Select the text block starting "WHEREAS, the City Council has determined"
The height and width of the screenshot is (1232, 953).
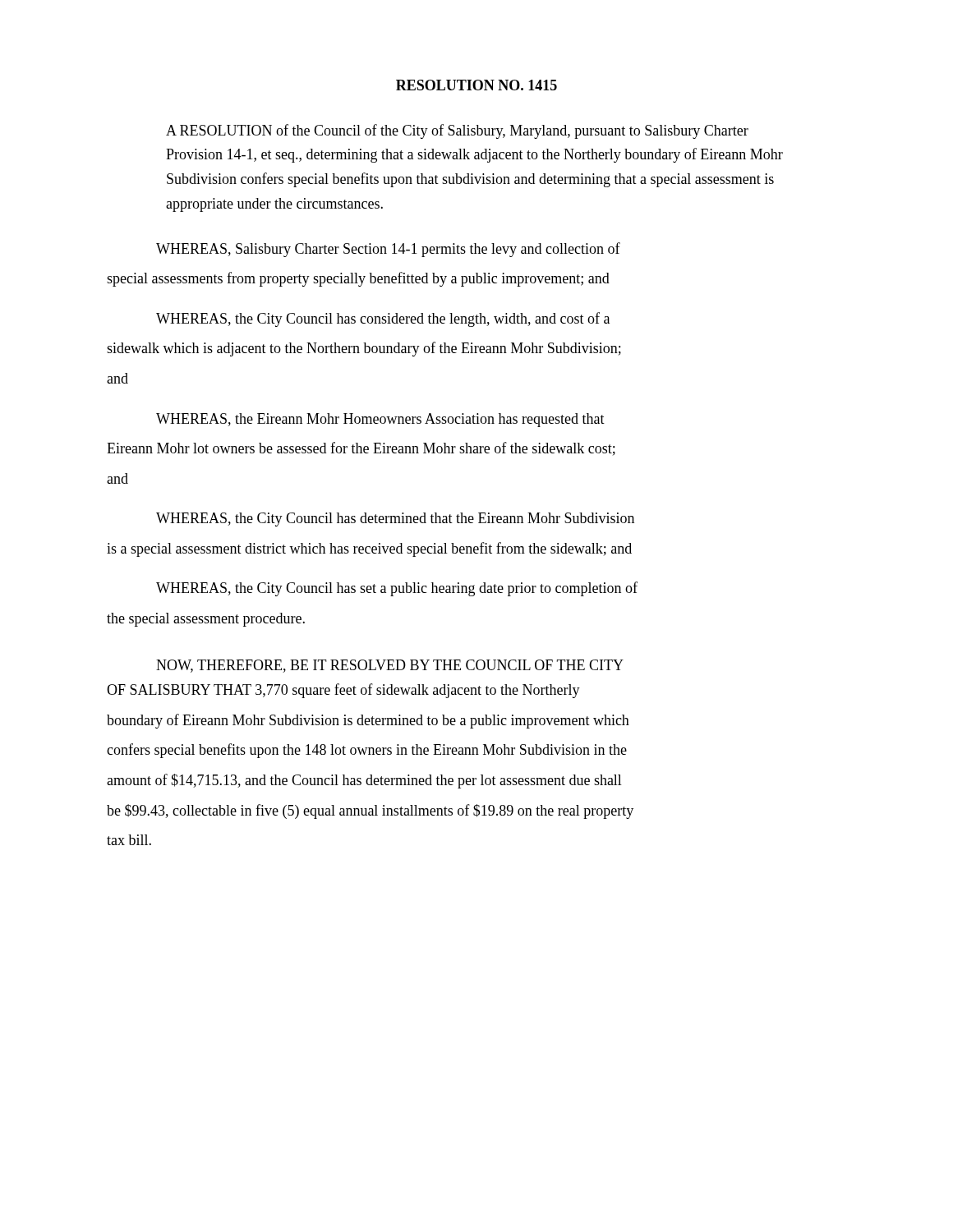(x=395, y=518)
